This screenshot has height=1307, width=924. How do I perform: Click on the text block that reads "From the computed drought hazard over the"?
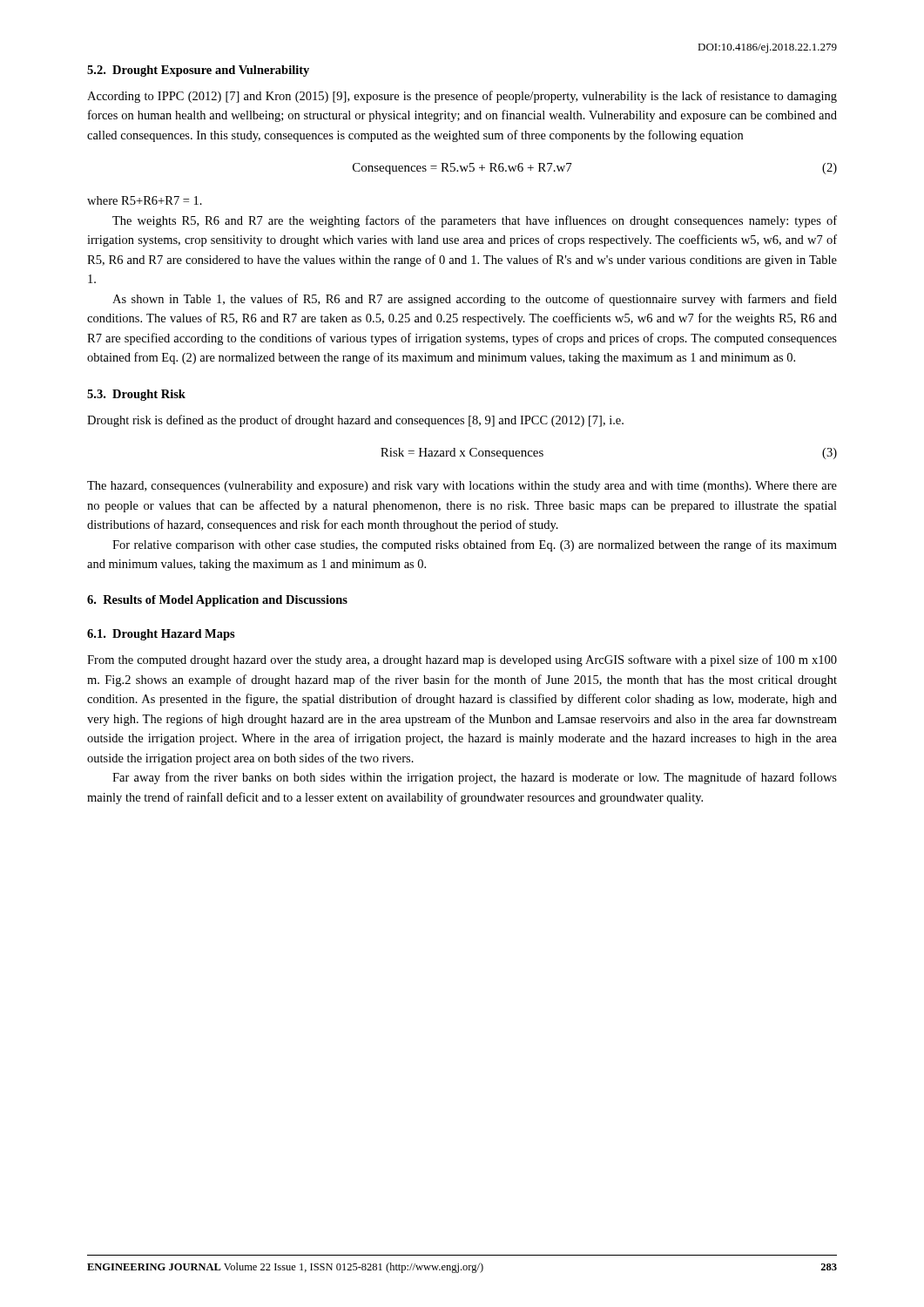(462, 729)
